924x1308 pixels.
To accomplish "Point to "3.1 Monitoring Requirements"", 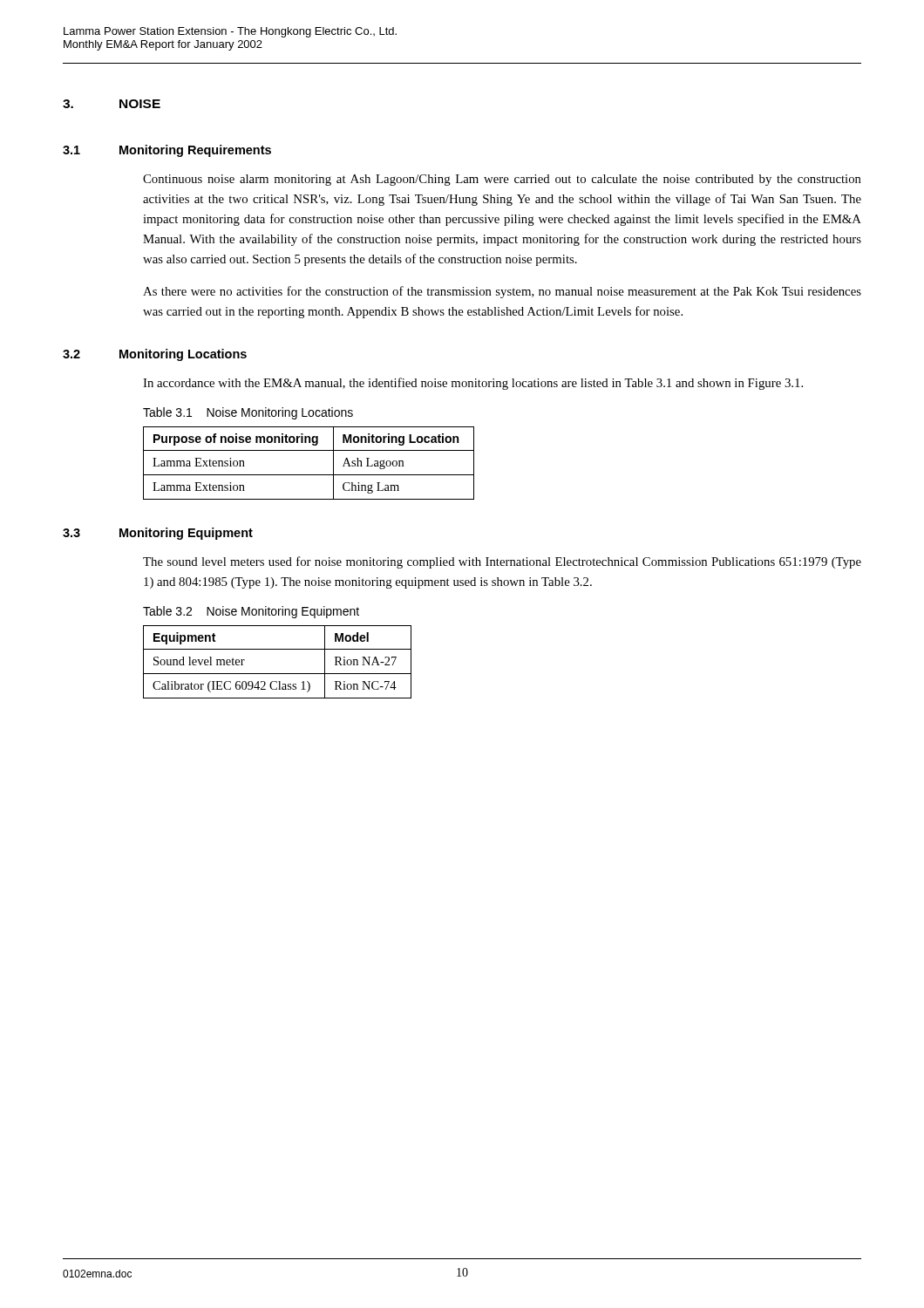I will [x=167, y=151].
